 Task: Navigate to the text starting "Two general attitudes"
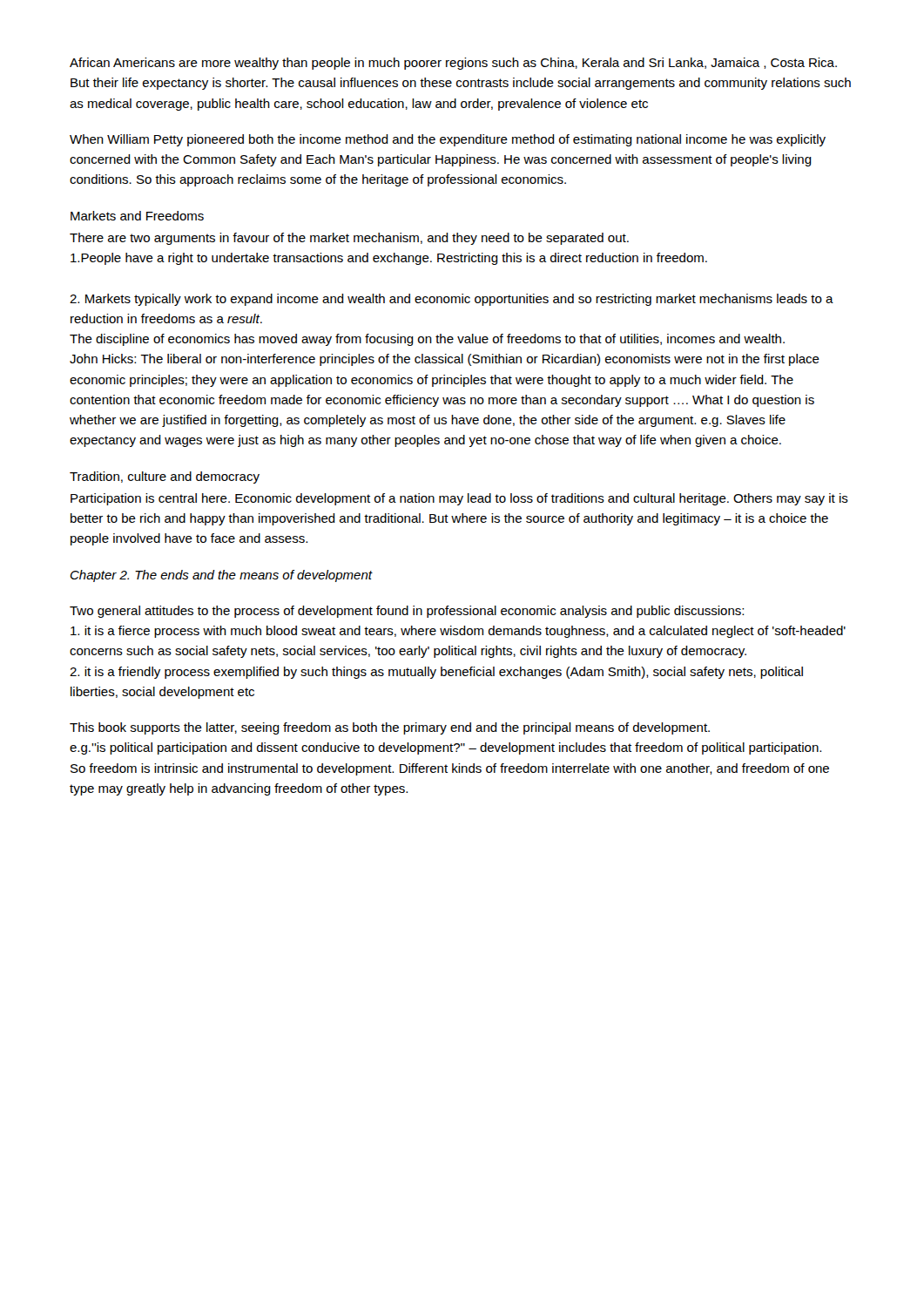[458, 651]
